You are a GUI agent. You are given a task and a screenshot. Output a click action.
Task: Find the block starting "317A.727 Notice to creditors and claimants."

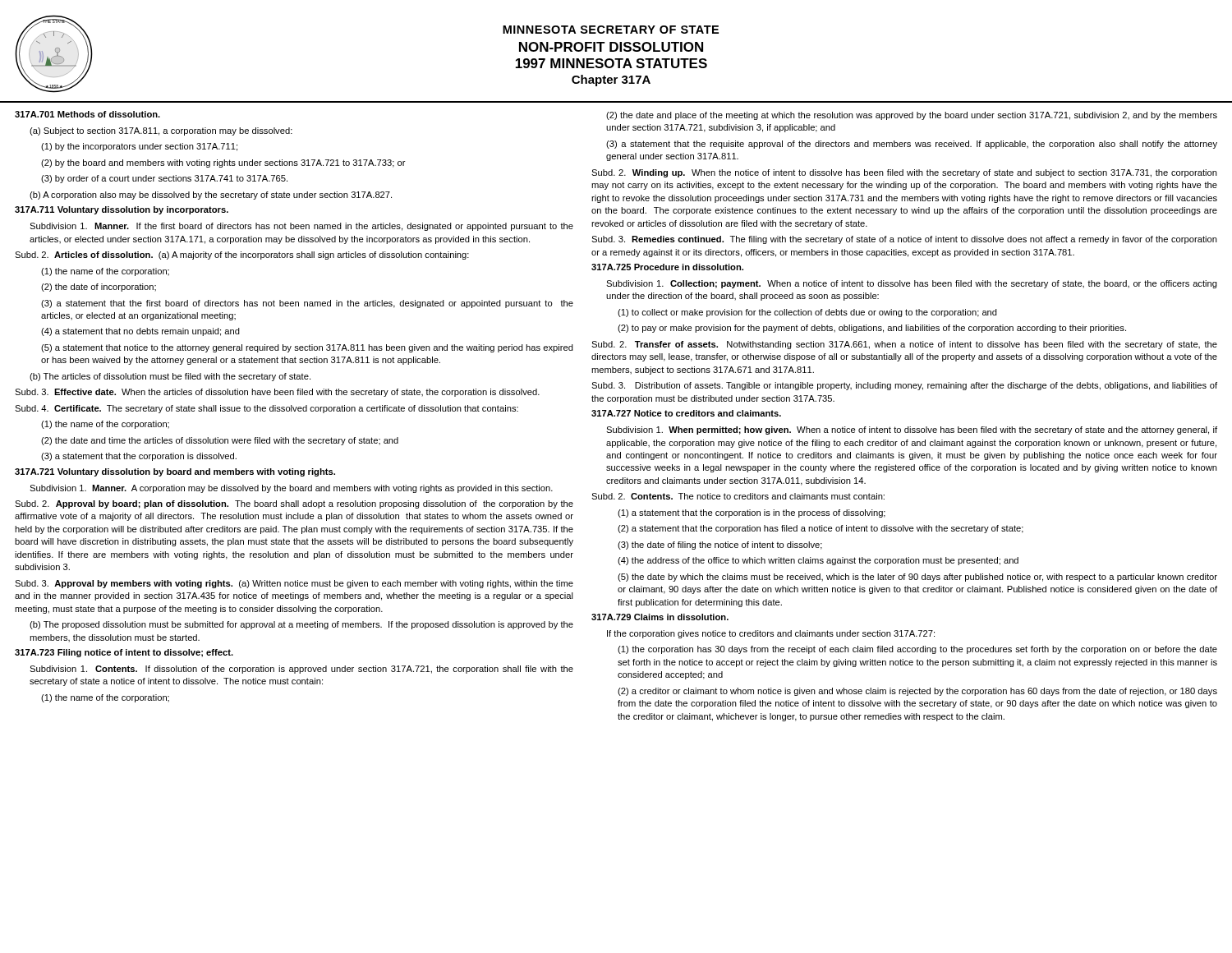click(x=686, y=413)
